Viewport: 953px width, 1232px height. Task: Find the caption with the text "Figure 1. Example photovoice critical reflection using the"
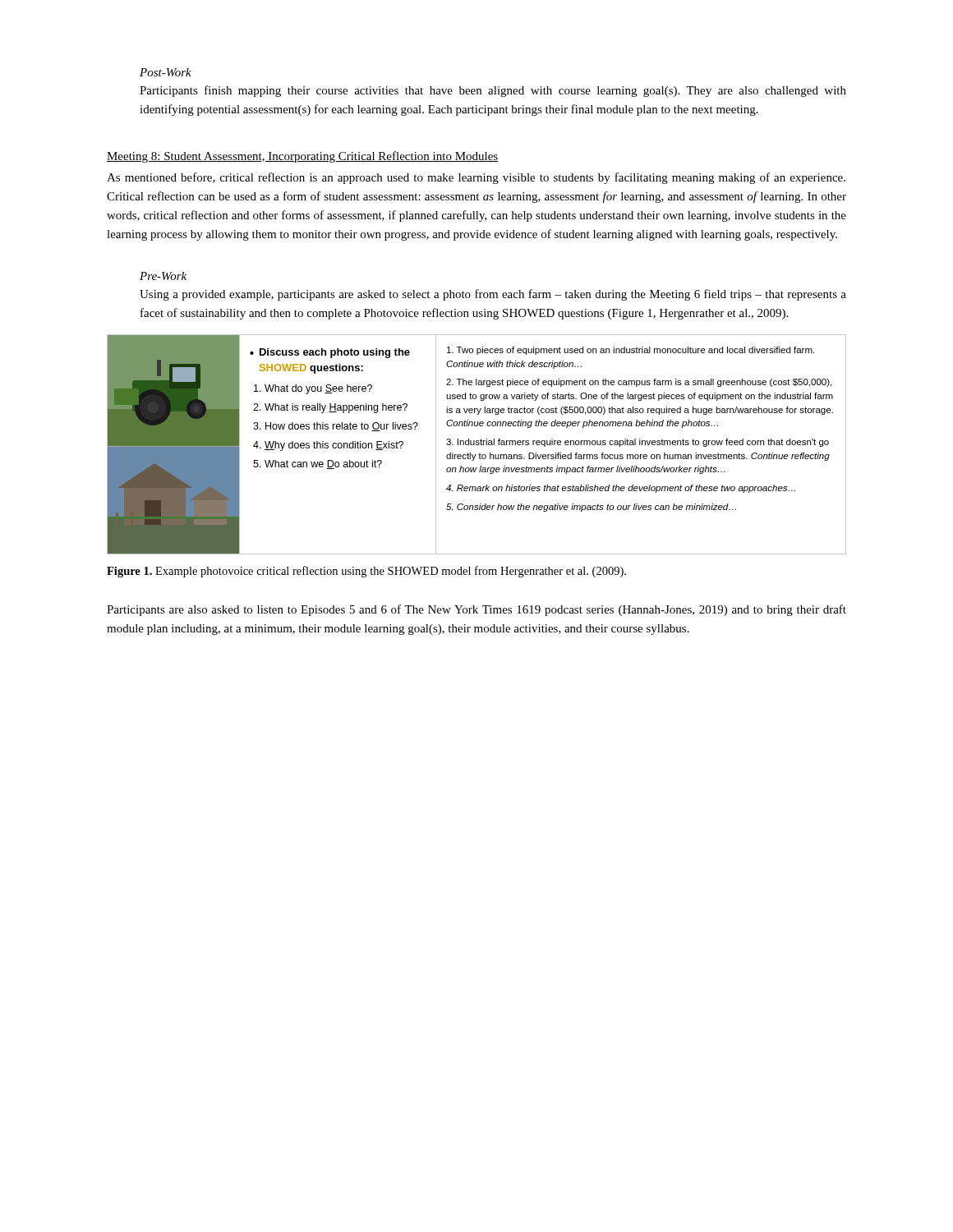click(367, 571)
